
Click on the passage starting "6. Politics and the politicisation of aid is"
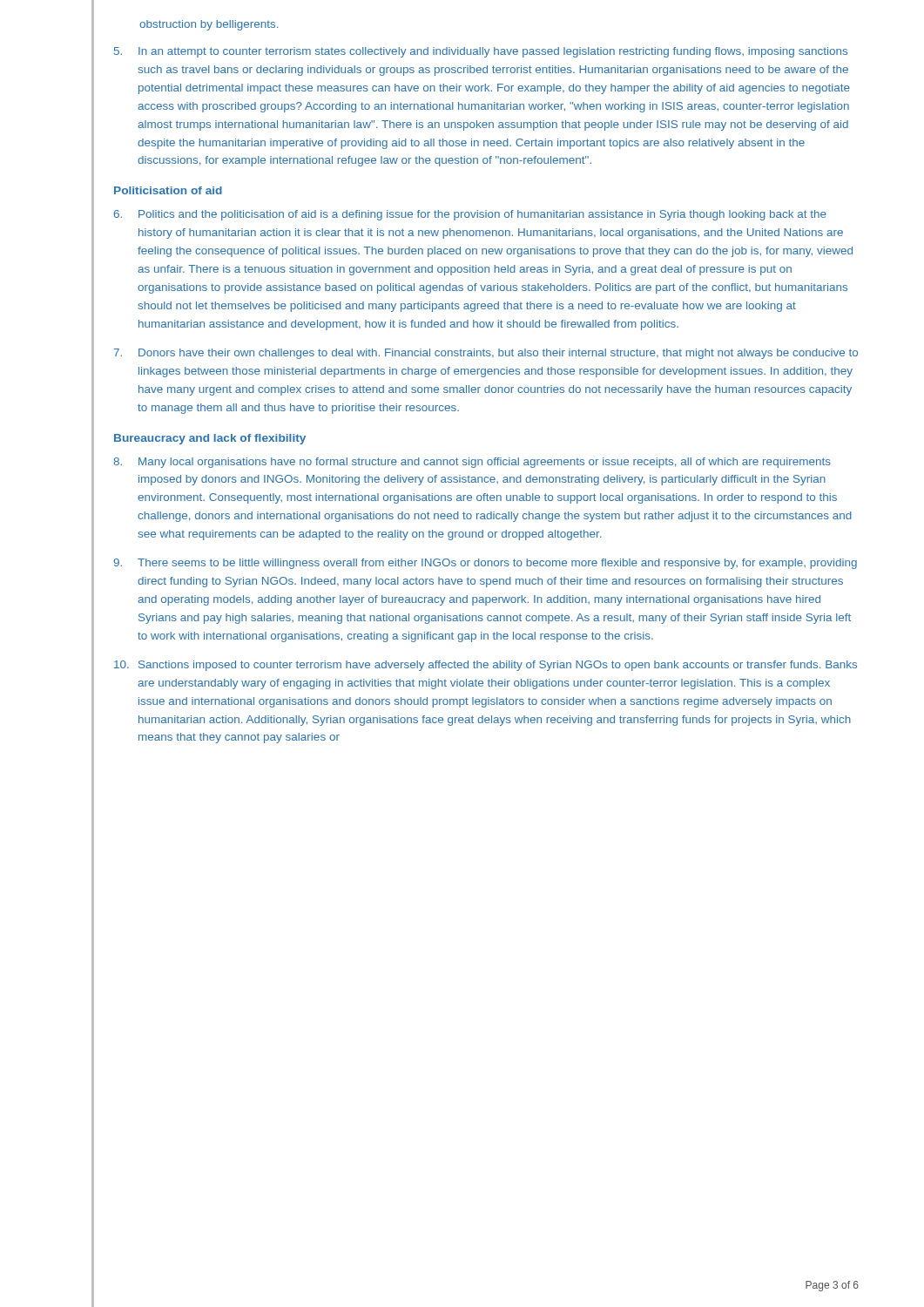pos(486,270)
